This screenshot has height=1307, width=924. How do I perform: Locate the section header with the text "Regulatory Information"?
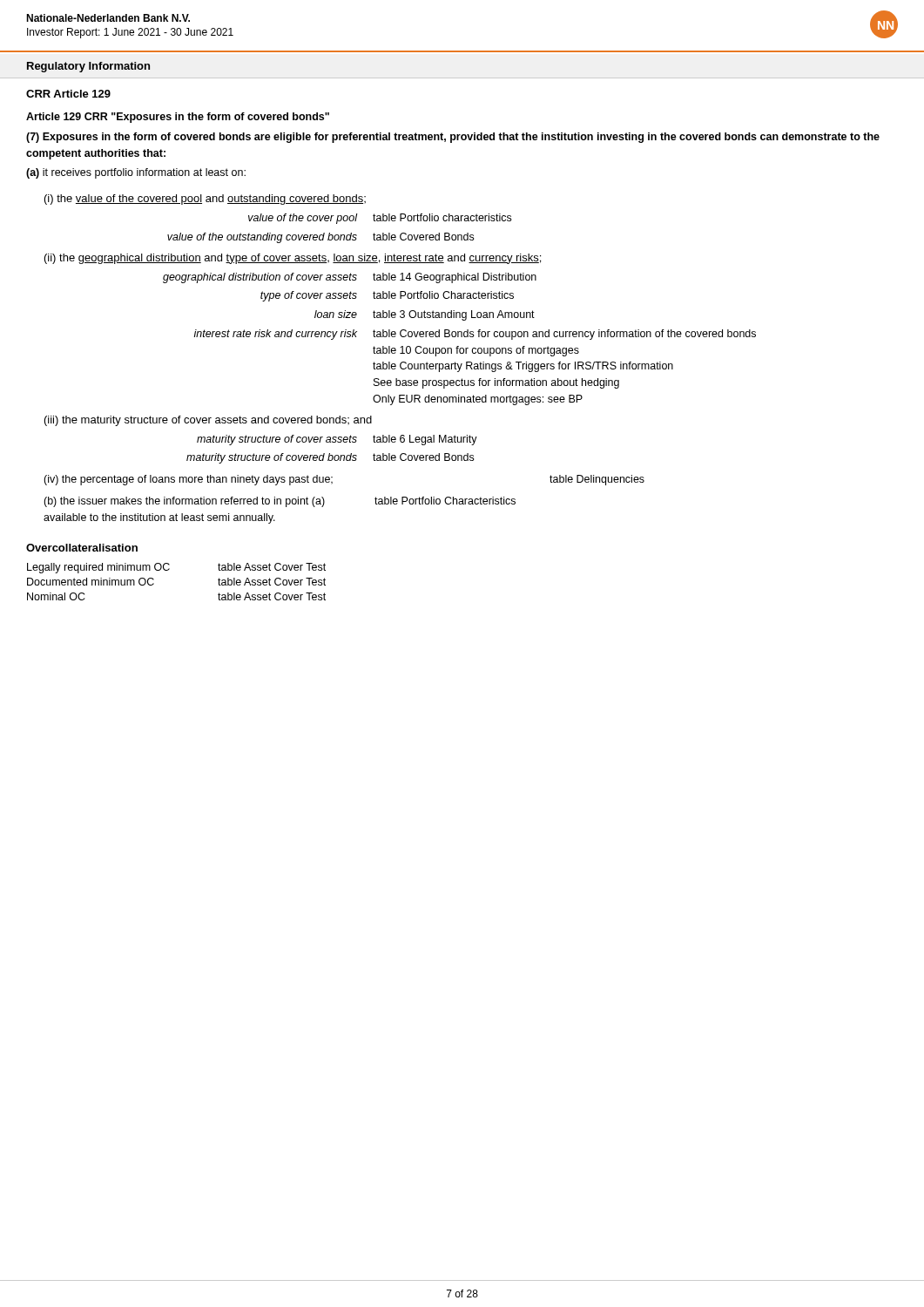point(88,66)
